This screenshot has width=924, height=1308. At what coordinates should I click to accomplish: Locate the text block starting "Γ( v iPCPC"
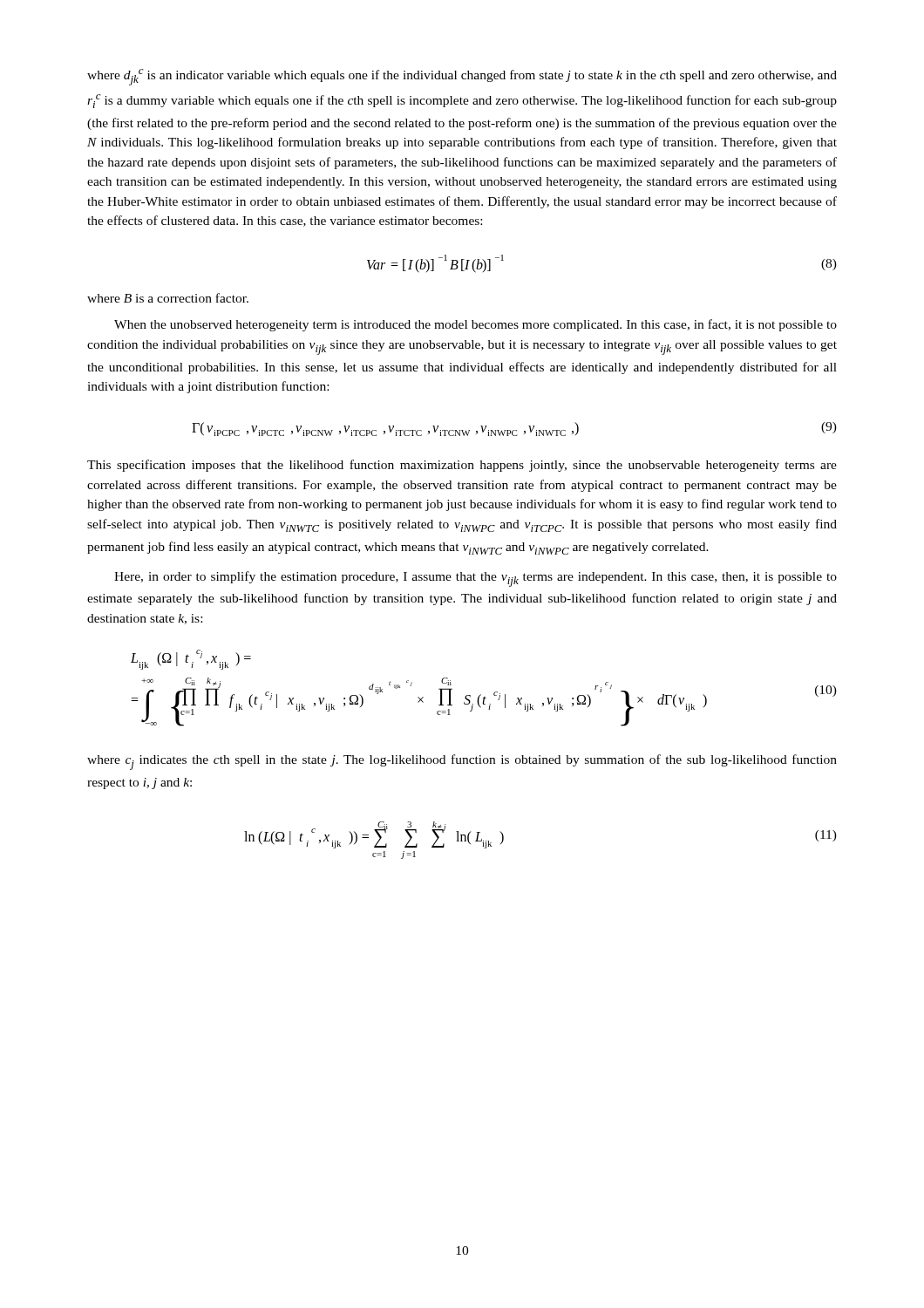tap(462, 427)
